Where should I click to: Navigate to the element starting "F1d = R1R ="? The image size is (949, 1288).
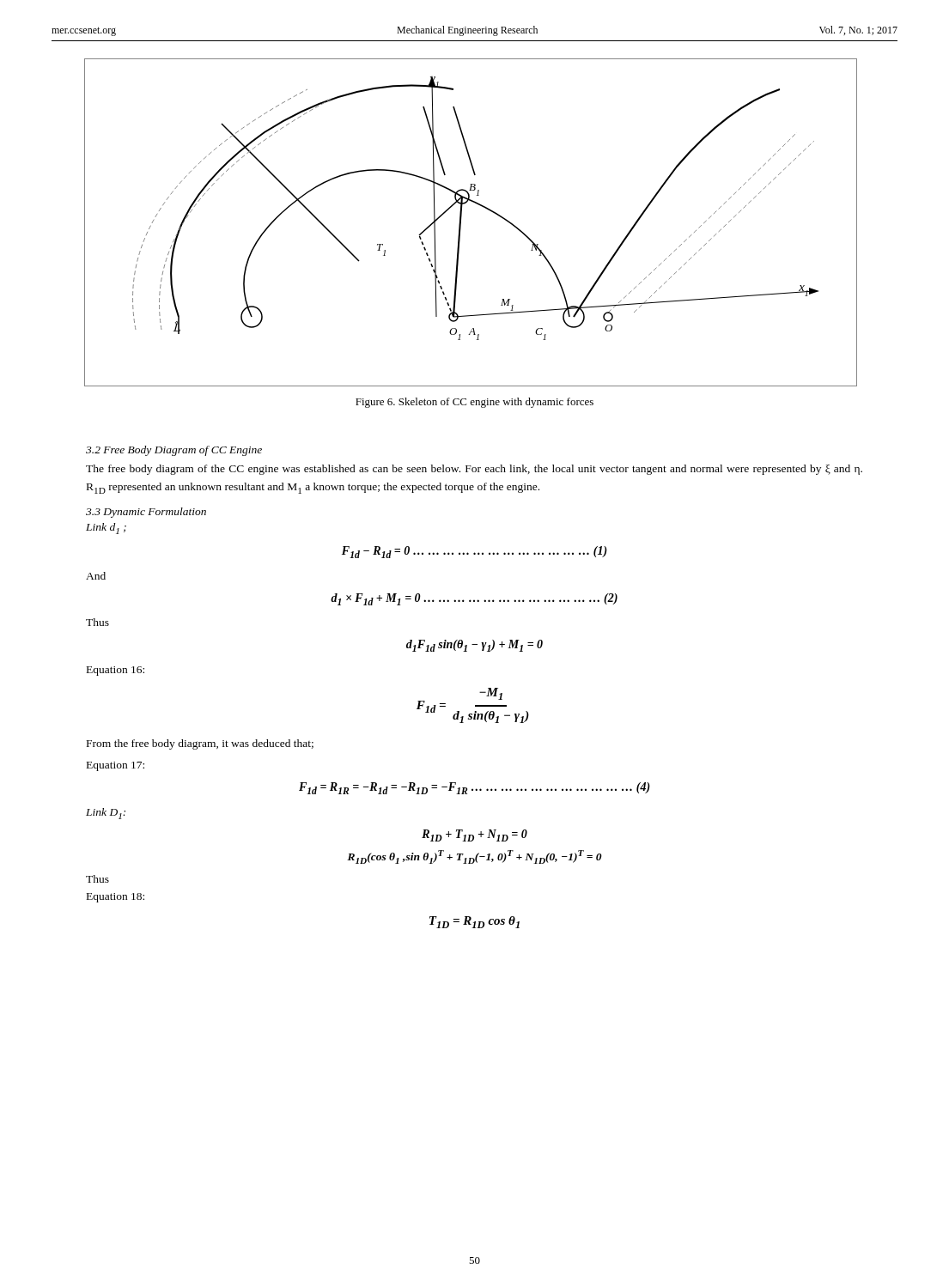pyautogui.click(x=474, y=789)
